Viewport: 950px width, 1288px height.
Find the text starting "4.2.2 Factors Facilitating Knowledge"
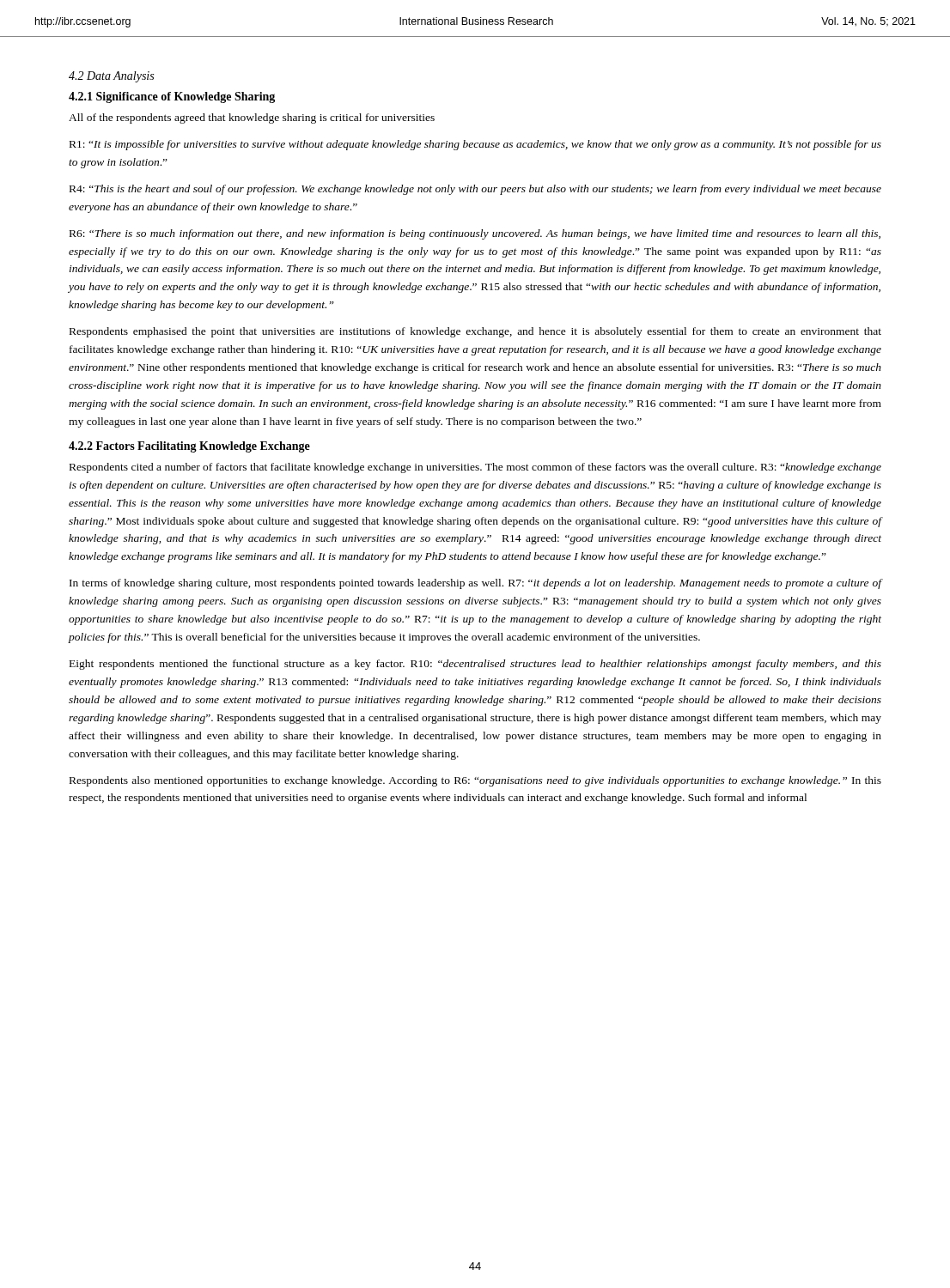pos(189,446)
